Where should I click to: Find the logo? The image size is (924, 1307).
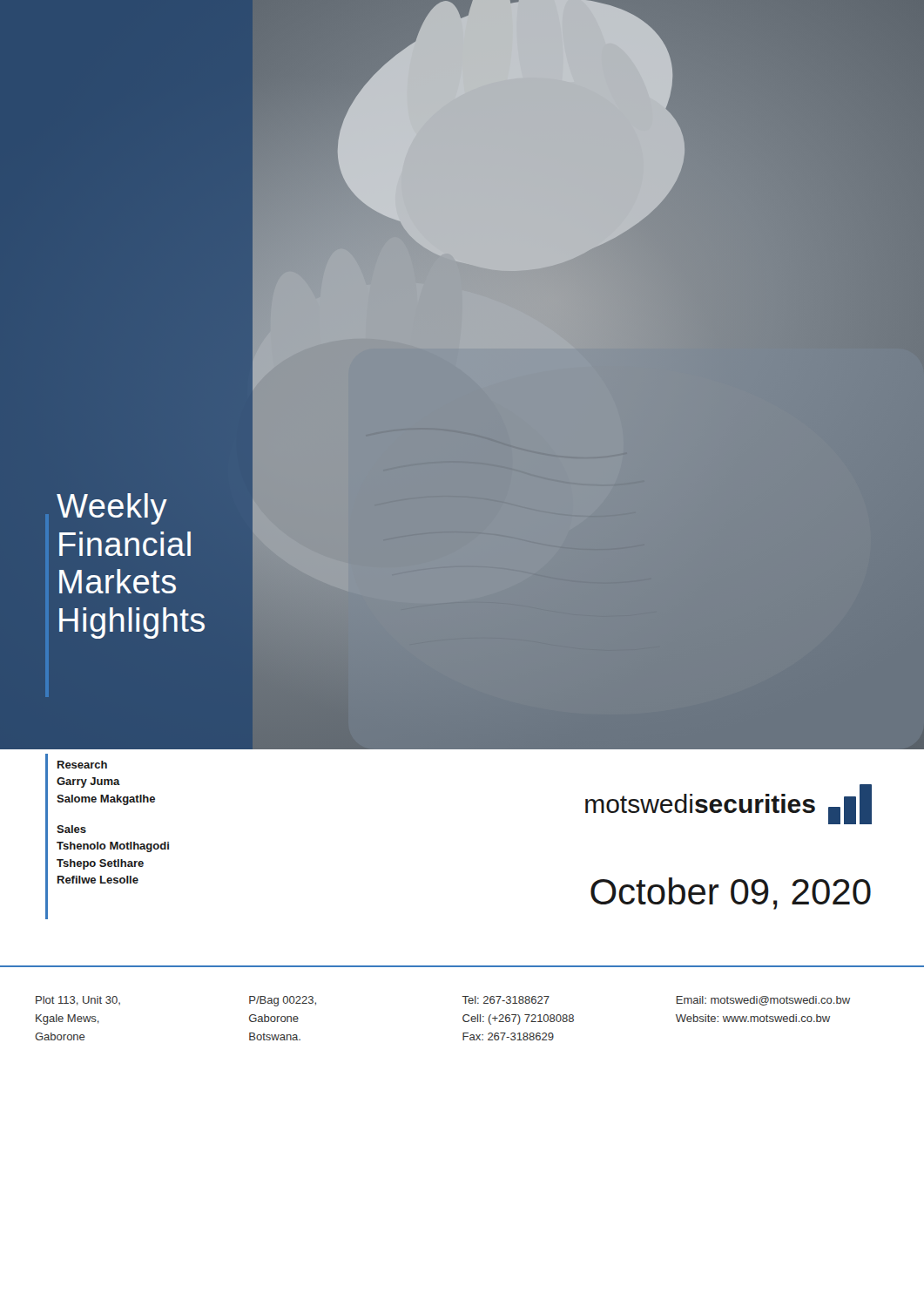pos(728,804)
